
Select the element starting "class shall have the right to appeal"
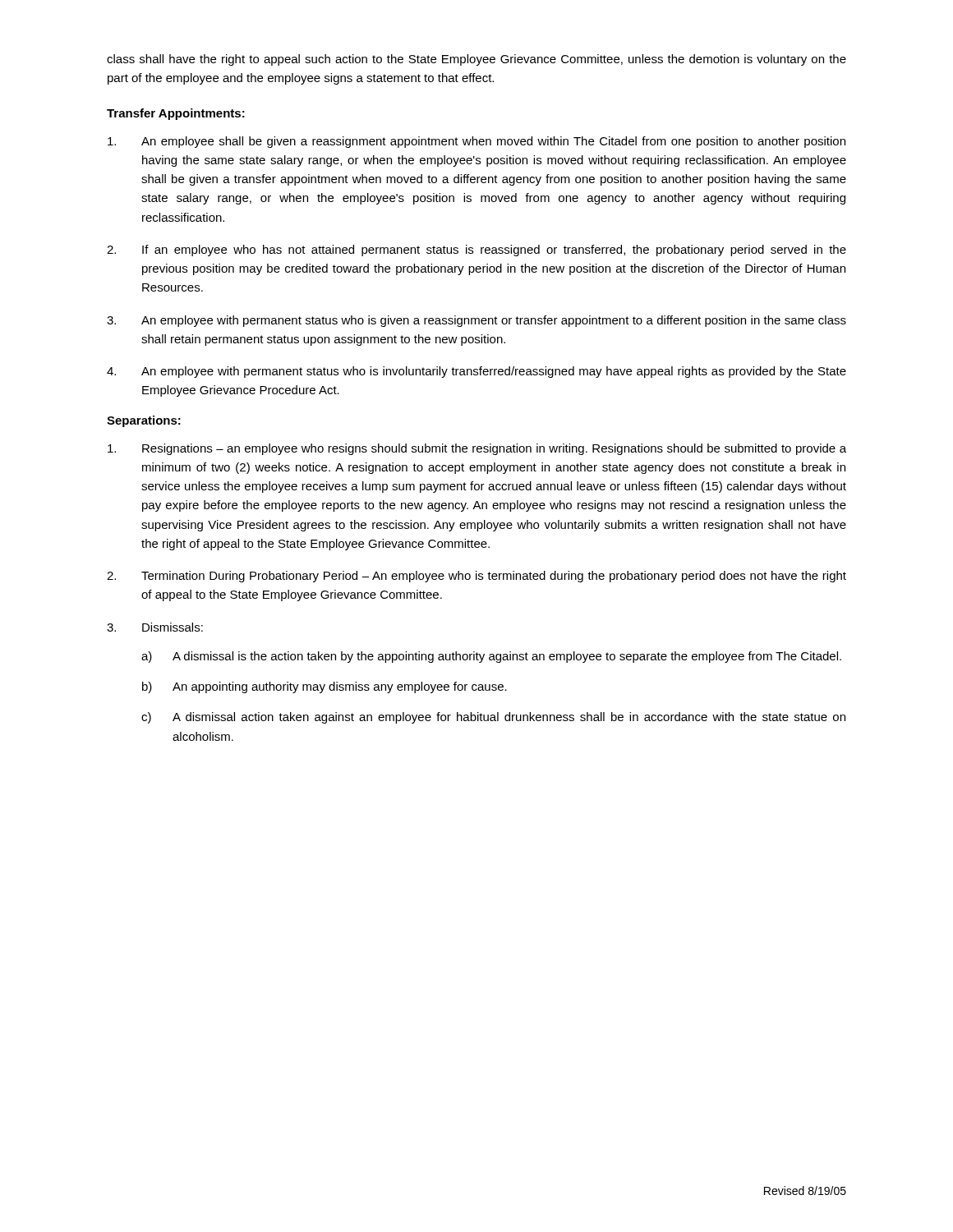[476, 68]
